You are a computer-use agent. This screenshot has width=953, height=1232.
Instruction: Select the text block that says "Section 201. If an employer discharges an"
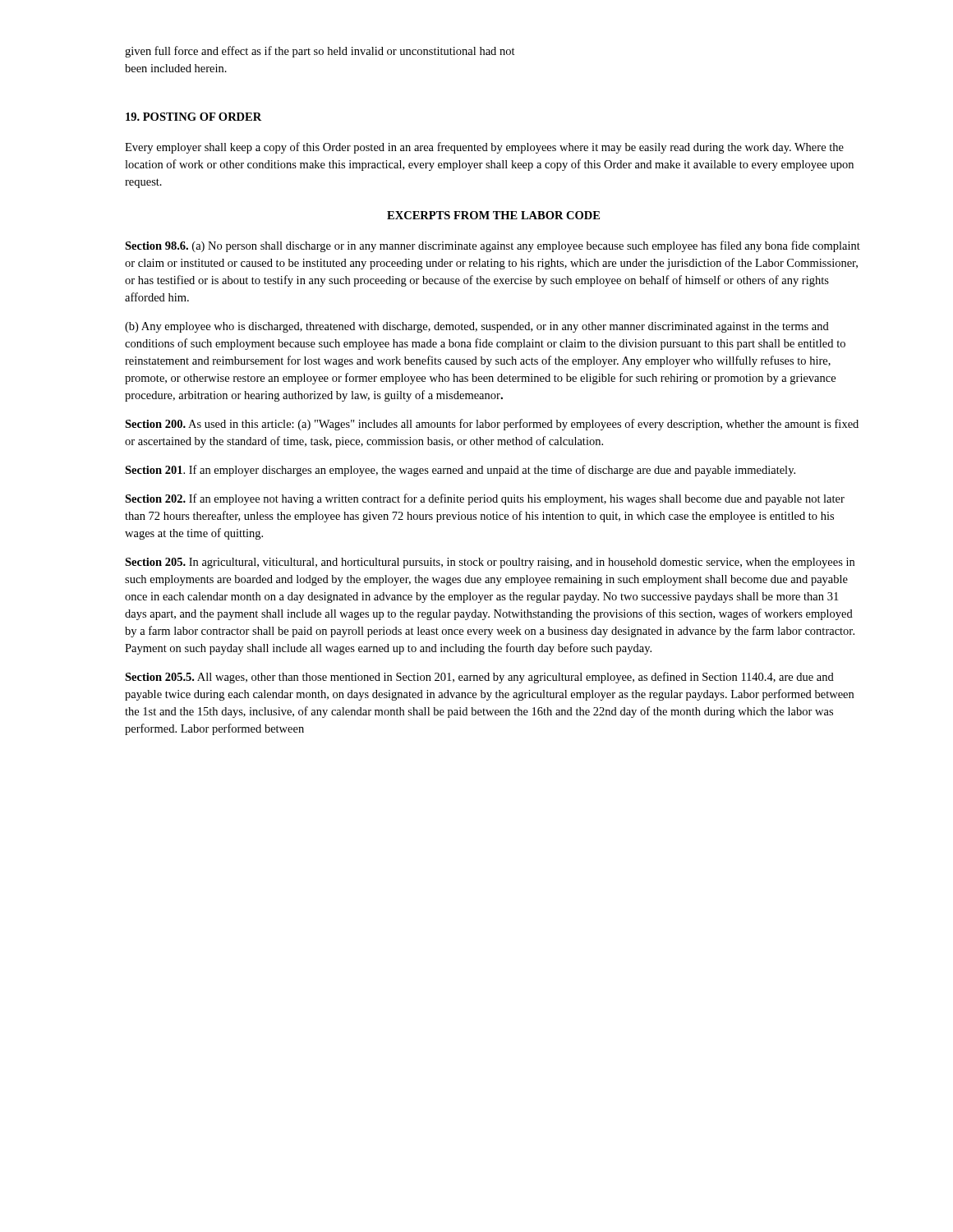click(460, 470)
